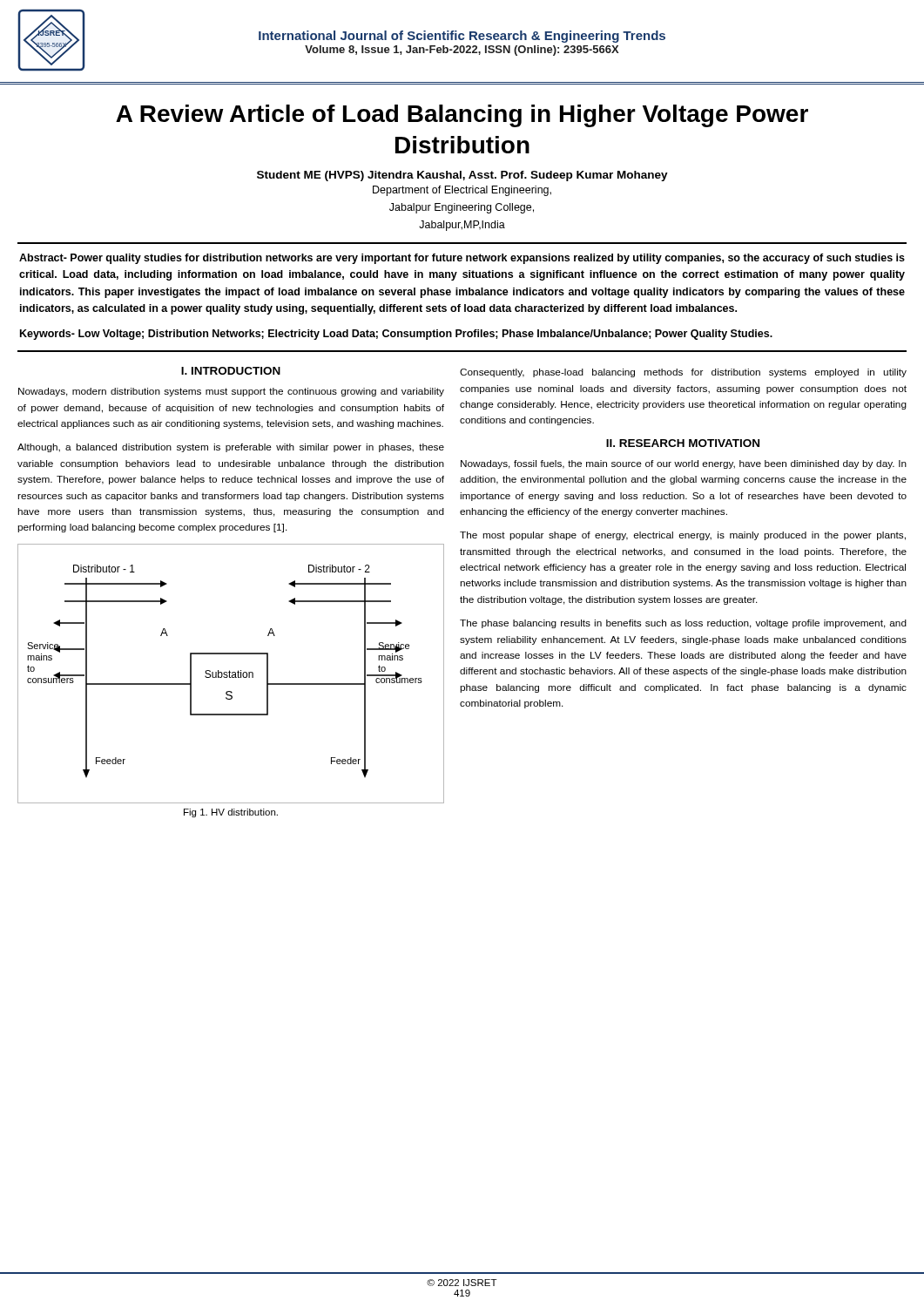Point to the block beginning "Abstract- Power quality studies for distribution networks are"
The width and height of the screenshot is (924, 1307).
click(462, 284)
